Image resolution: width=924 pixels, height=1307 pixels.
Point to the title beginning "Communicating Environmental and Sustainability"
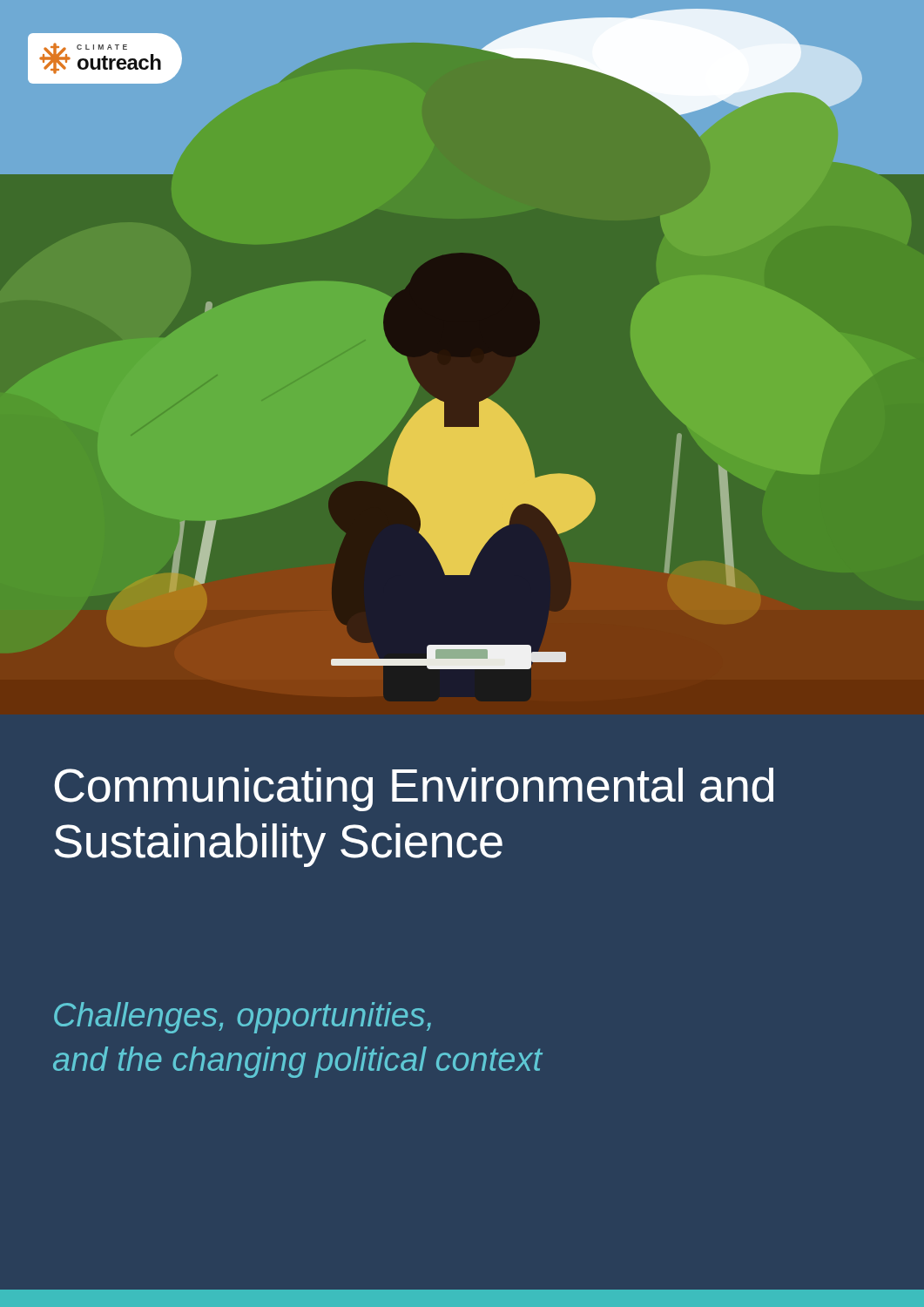(414, 813)
